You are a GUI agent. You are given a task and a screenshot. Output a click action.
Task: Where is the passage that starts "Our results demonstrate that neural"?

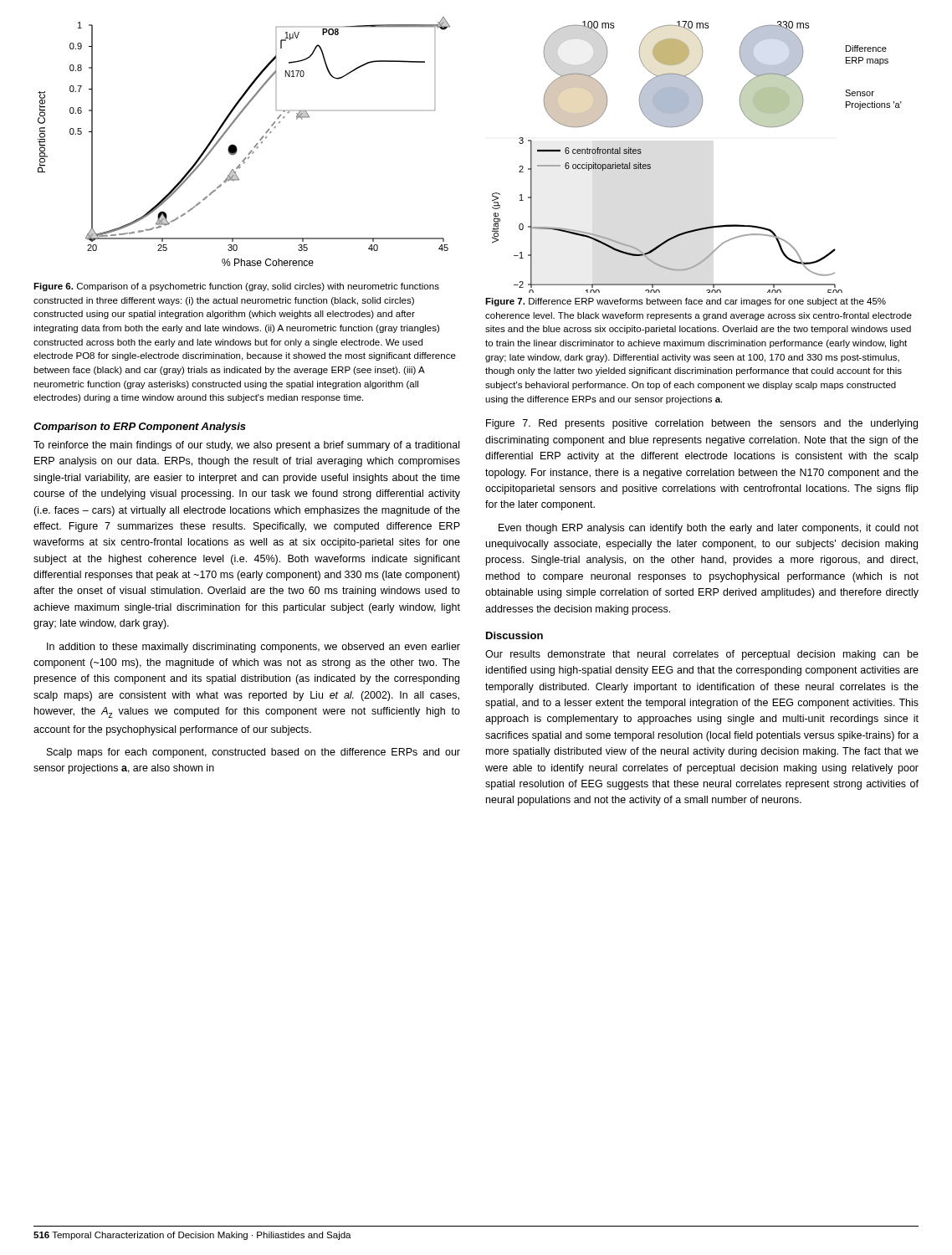point(702,728)
